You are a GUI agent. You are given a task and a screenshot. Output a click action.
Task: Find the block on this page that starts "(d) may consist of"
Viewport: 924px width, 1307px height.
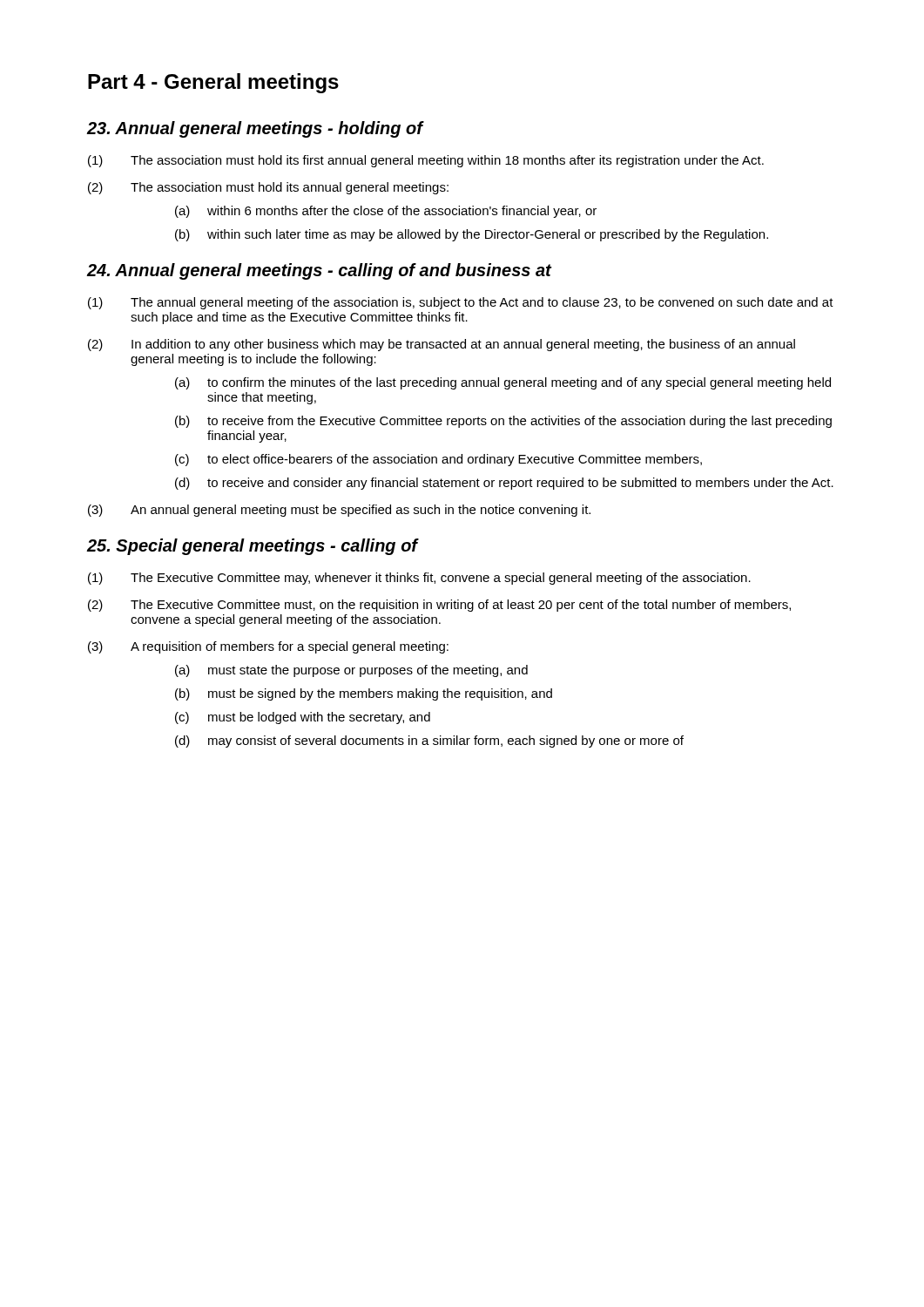(x=506, y=740)
